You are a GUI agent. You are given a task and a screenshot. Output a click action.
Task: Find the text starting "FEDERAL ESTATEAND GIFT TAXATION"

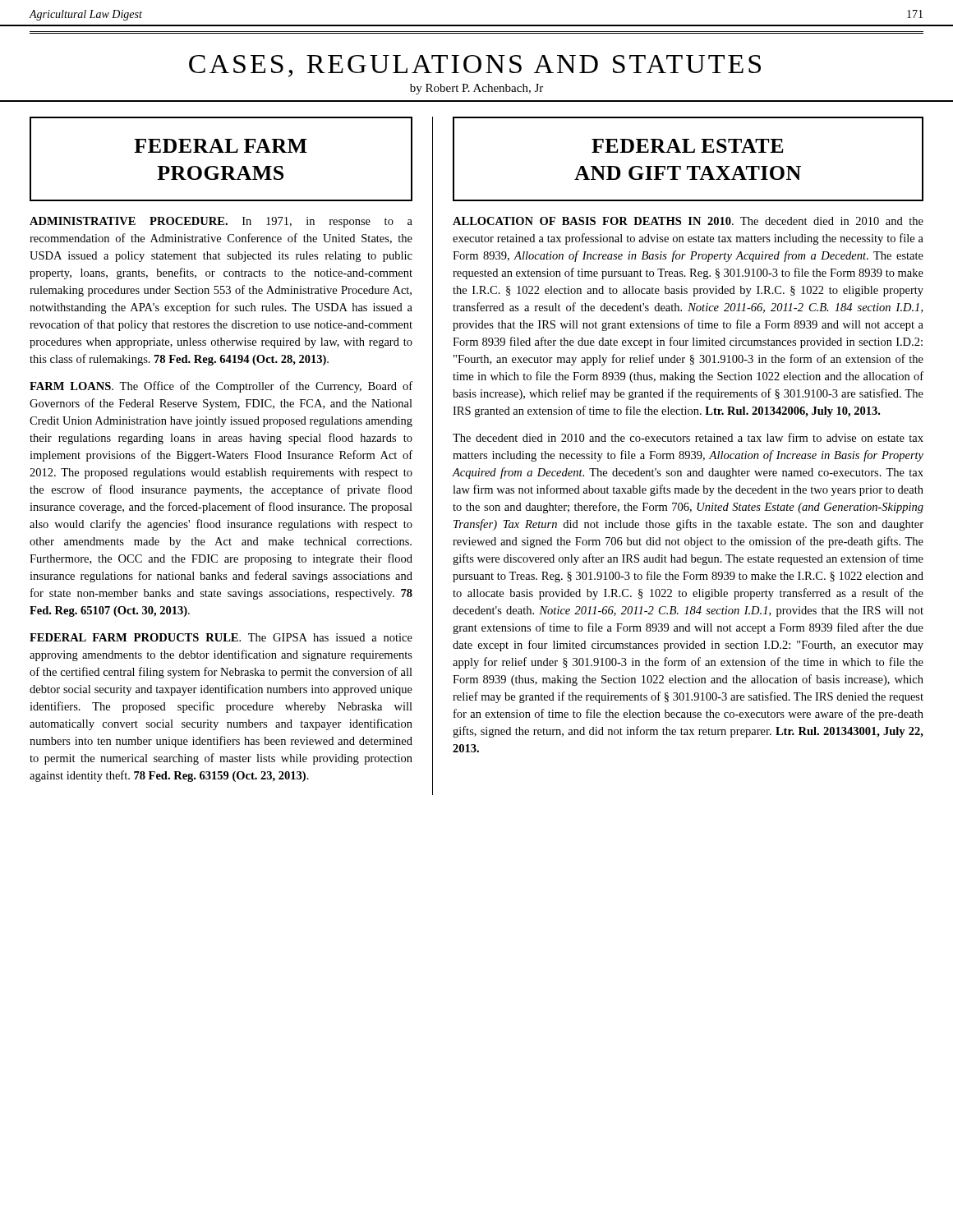point(688,160)
